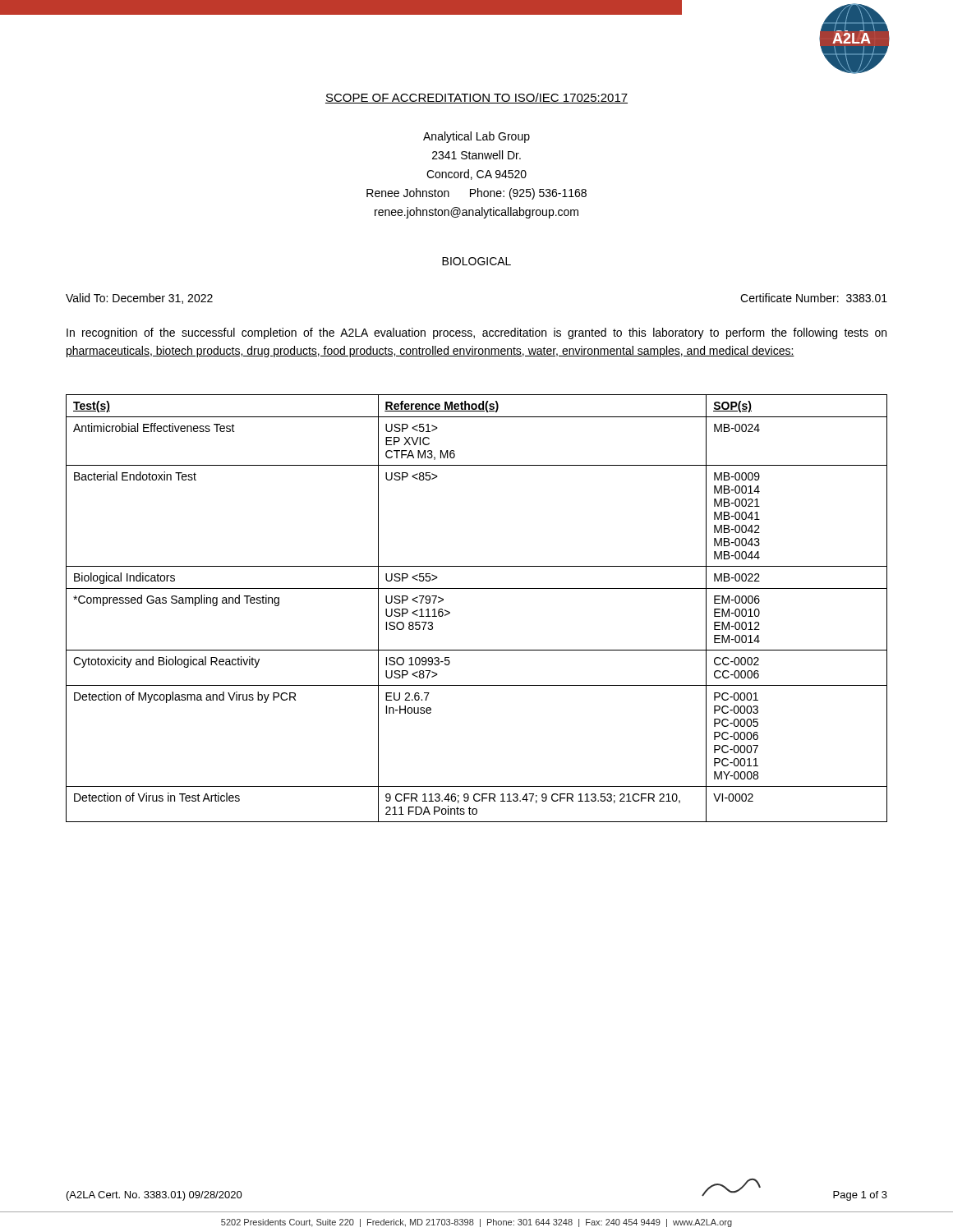Navigate to the element starting "SCOPE OF ACCREDITATION TO ISO/IEC 17025:2017"
Screen dimensions: 1232x953
[476, 97]
